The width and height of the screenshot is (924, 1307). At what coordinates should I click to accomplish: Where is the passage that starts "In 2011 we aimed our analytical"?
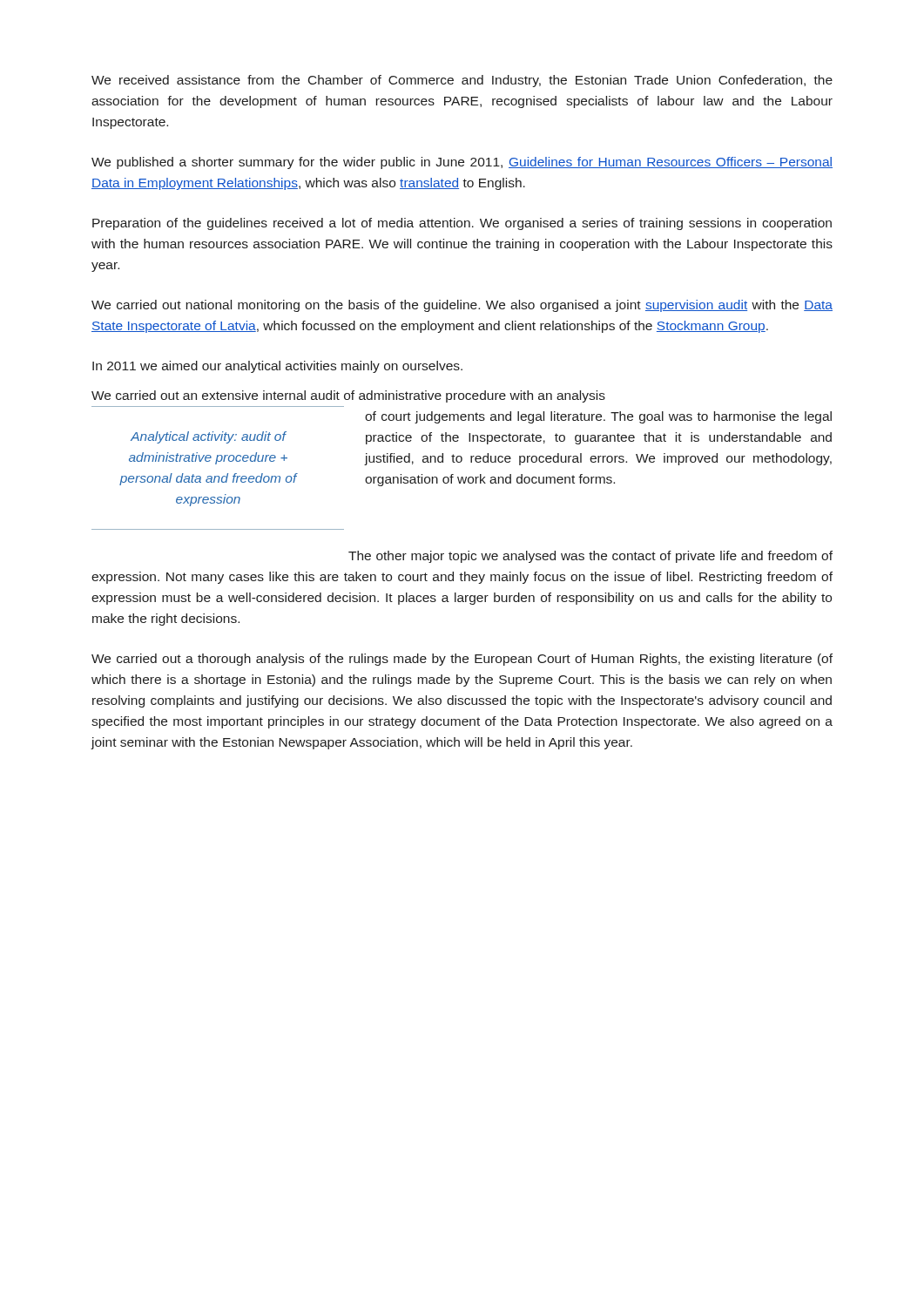[x=278, y=366]
